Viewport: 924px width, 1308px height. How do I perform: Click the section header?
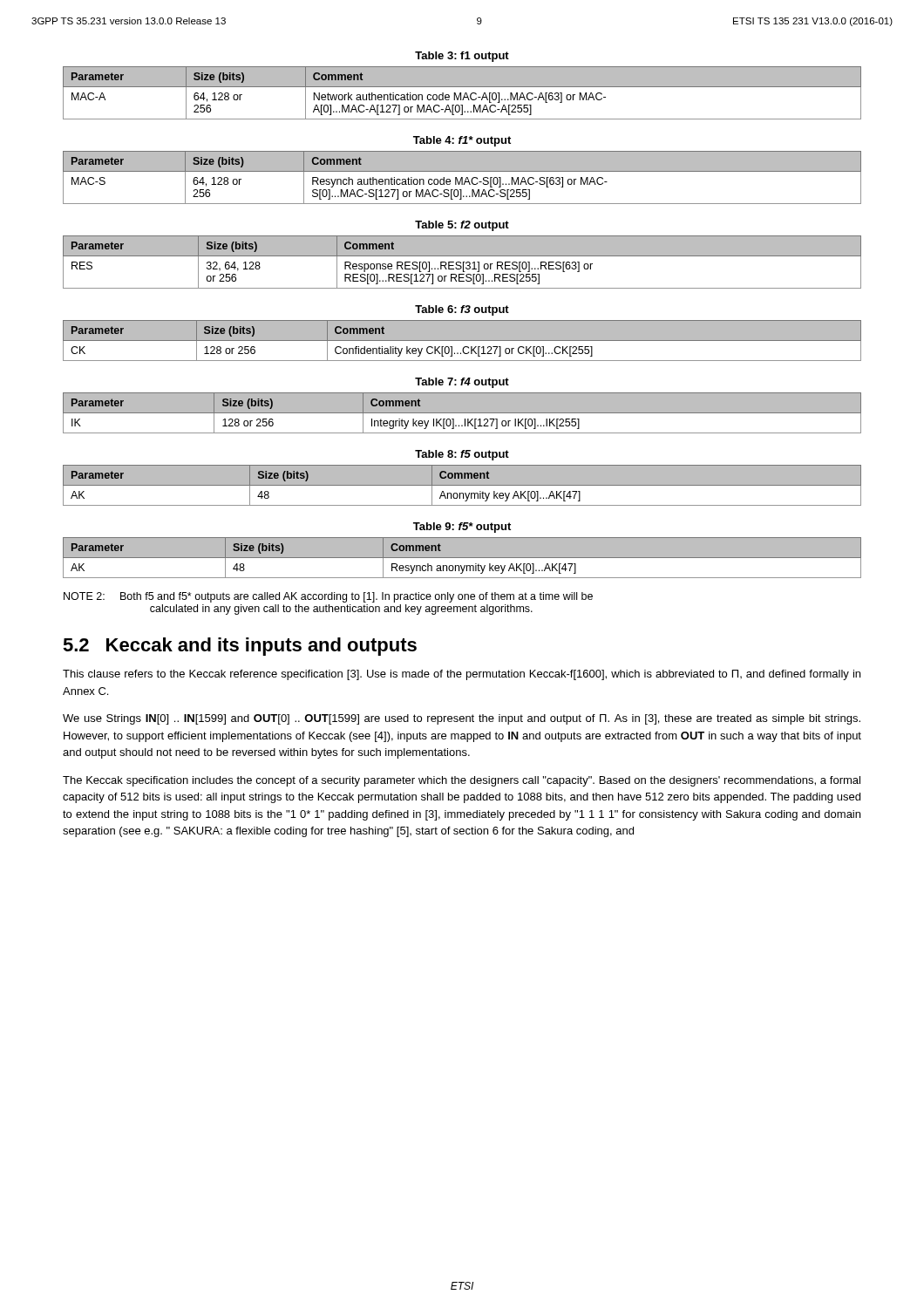[x=462, y=645]
